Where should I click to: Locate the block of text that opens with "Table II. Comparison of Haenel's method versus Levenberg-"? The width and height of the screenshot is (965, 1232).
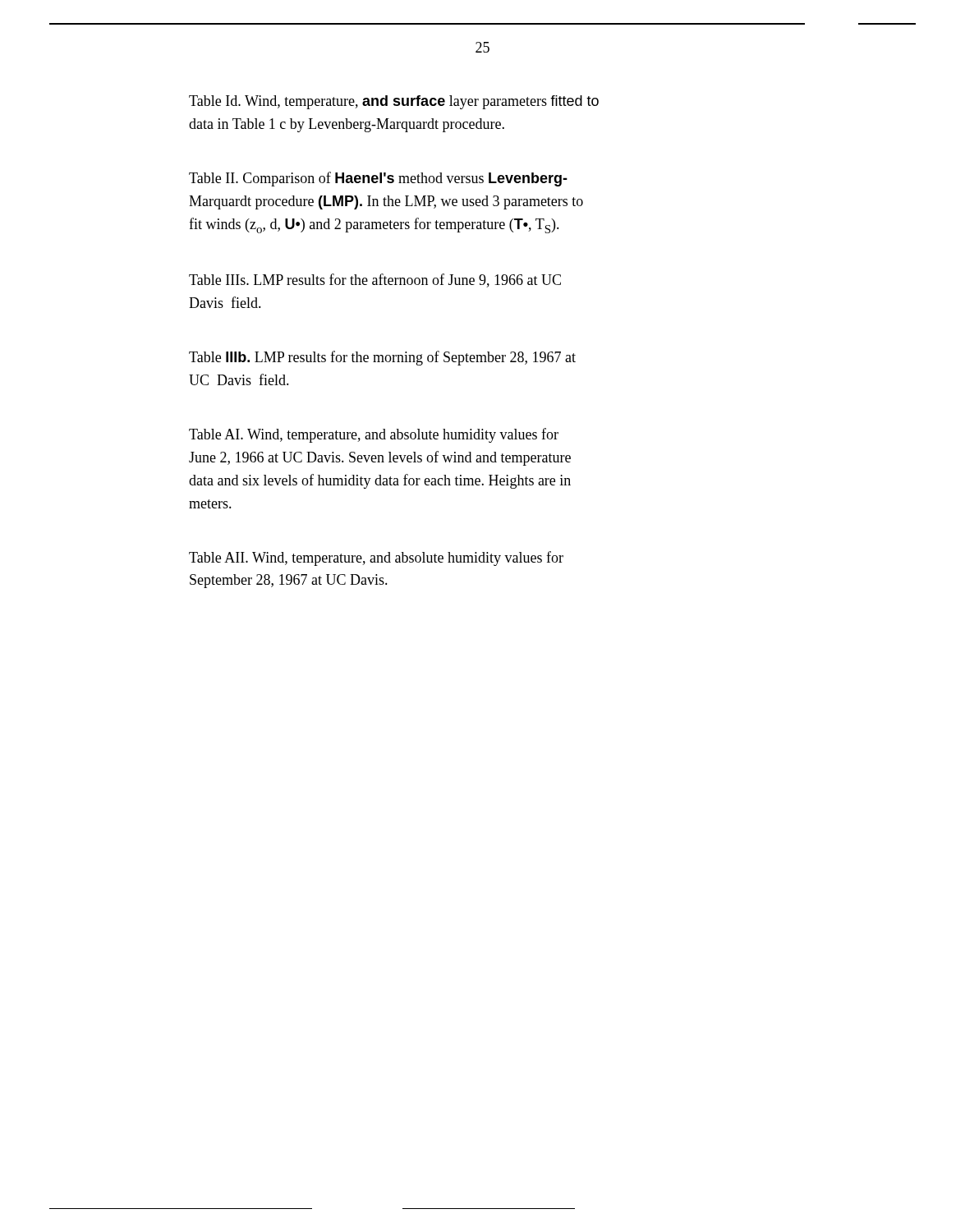[x=386, y=202]
